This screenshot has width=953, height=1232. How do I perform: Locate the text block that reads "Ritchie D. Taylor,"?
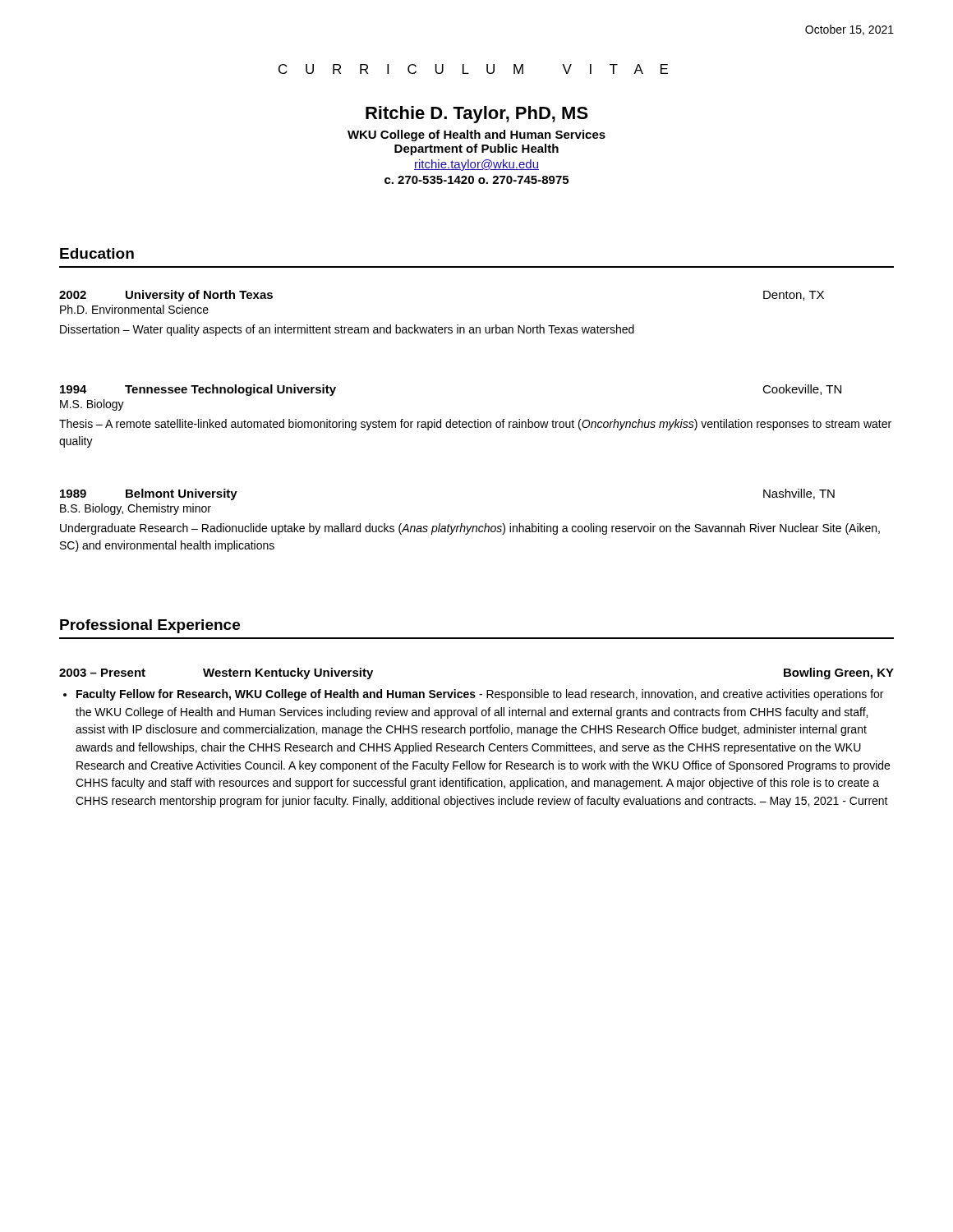[x=476, y=145]
